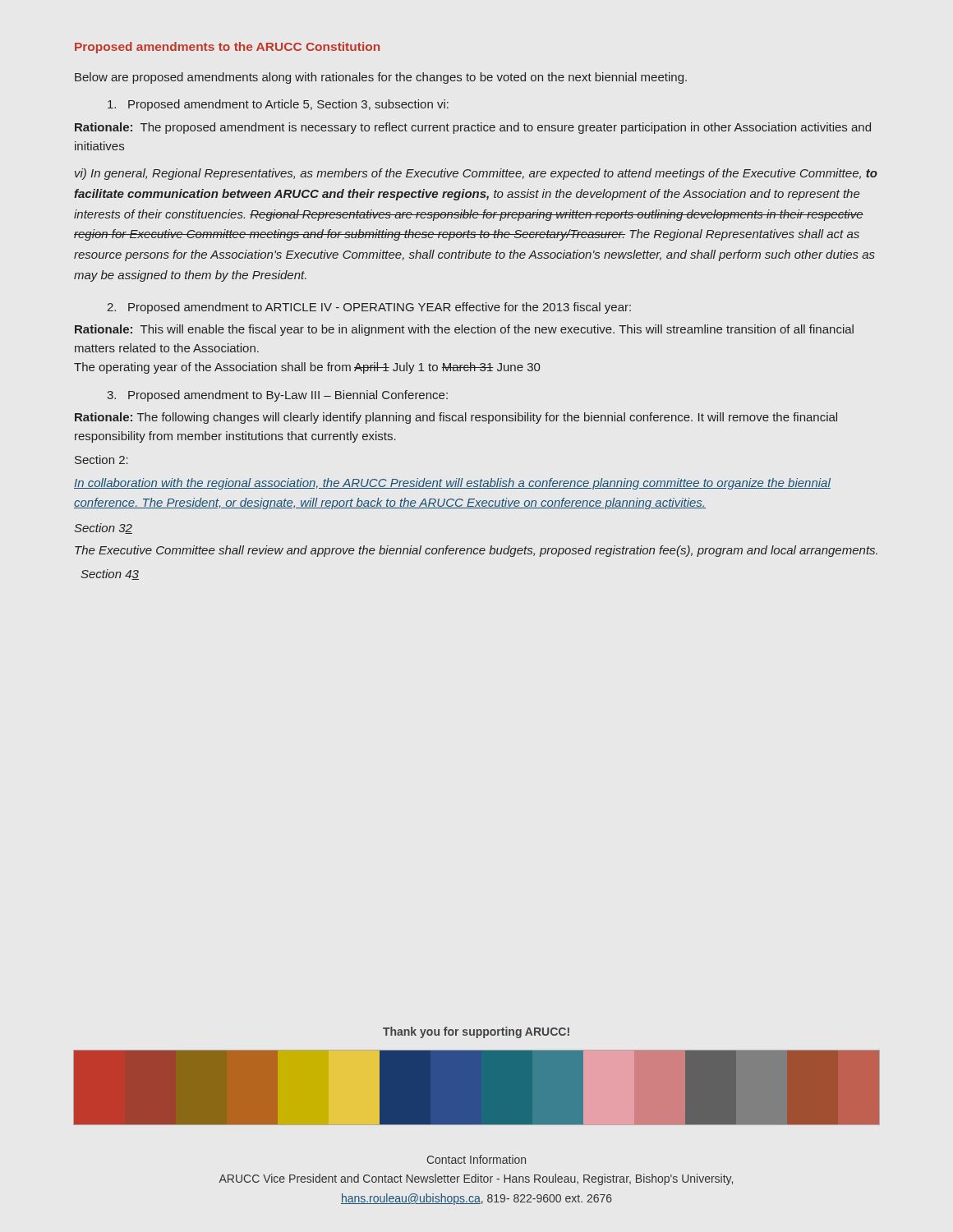Click on the block starting "Rationale: The proposed"
Image resolution: width=953 pixels, height=1232 pixels.
473,136
